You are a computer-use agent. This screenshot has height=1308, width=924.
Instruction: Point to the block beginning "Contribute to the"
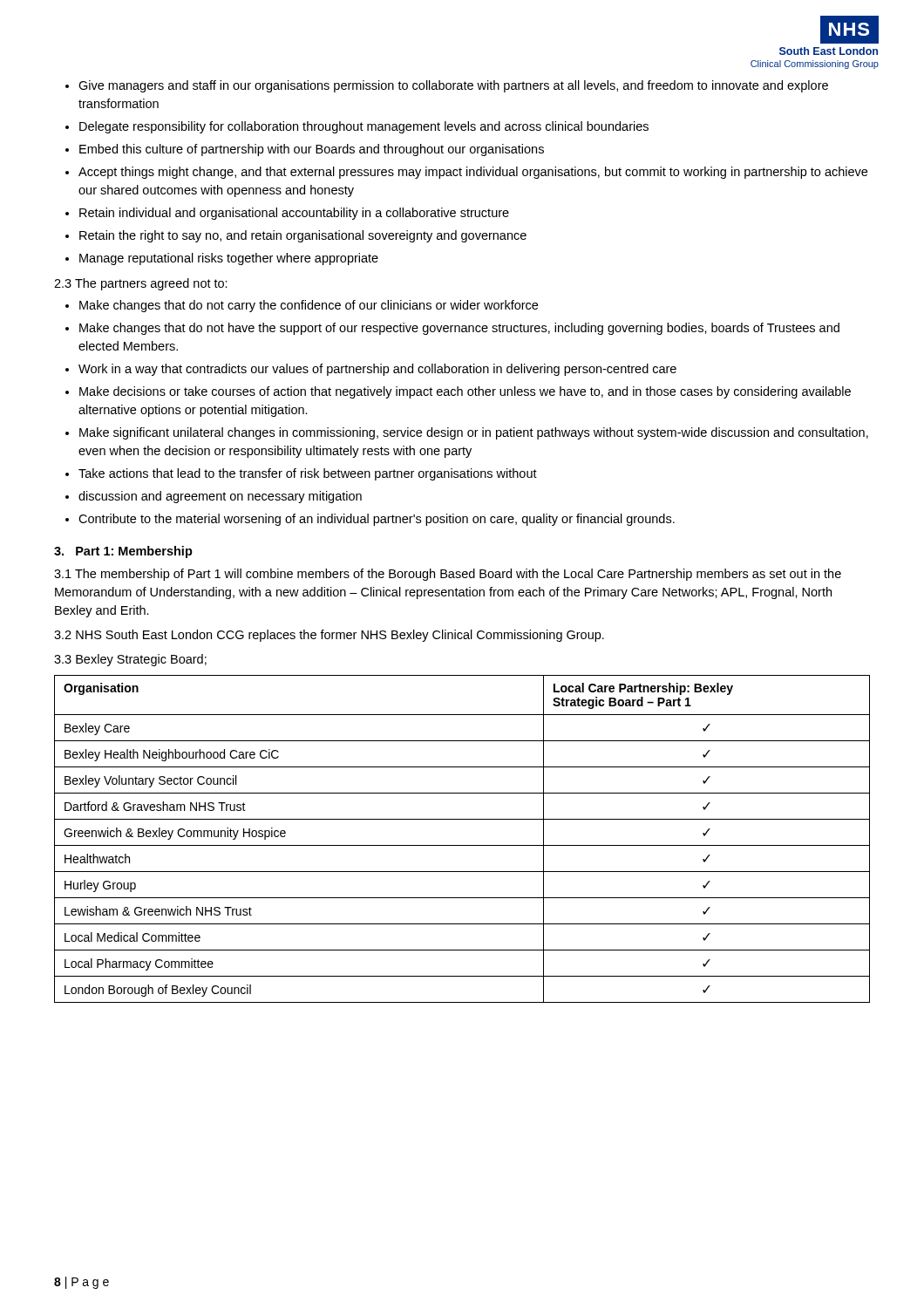pyautogui.click(x=377, y=519)
